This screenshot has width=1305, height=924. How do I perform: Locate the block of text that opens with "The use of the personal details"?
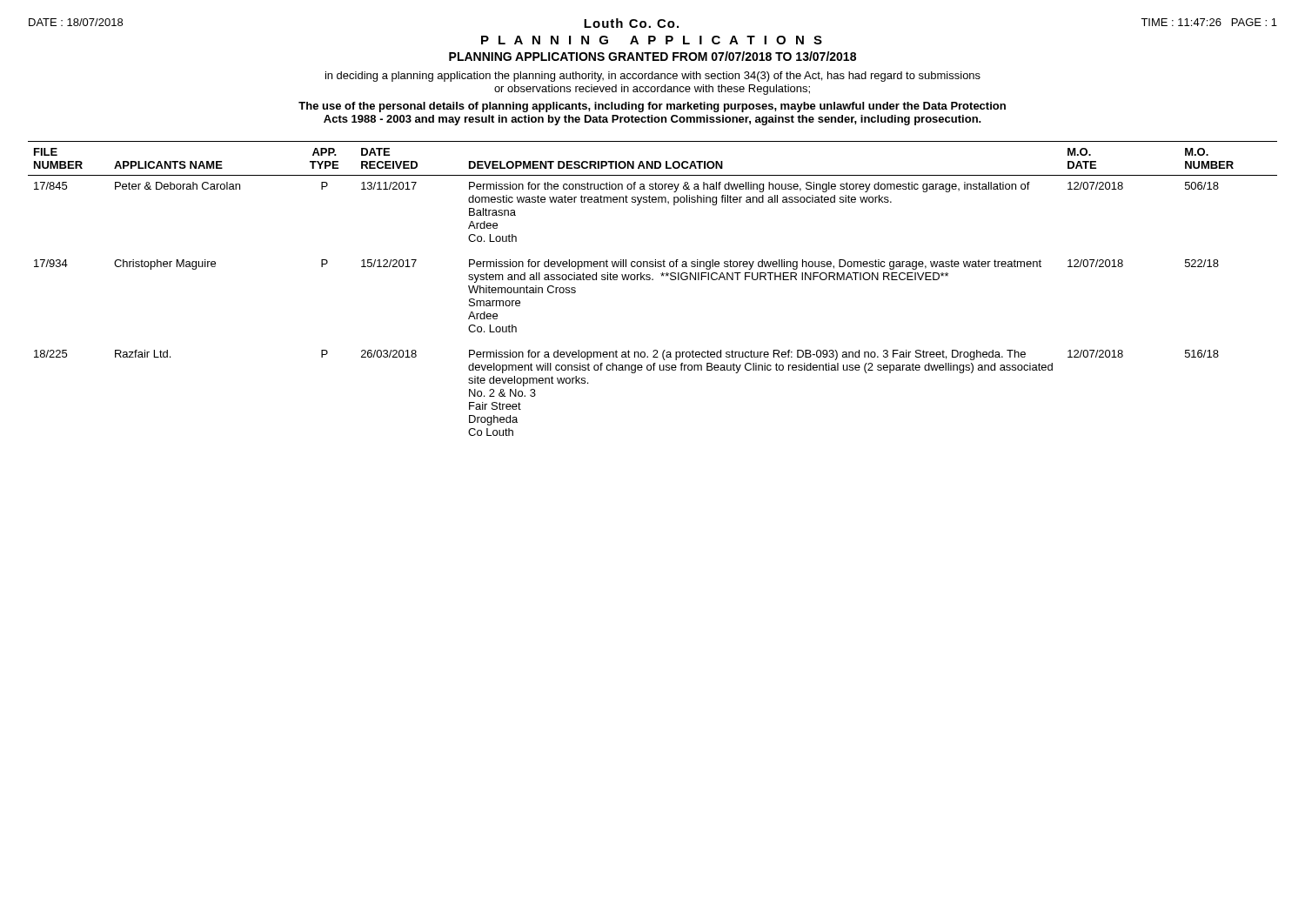point(652,112)
